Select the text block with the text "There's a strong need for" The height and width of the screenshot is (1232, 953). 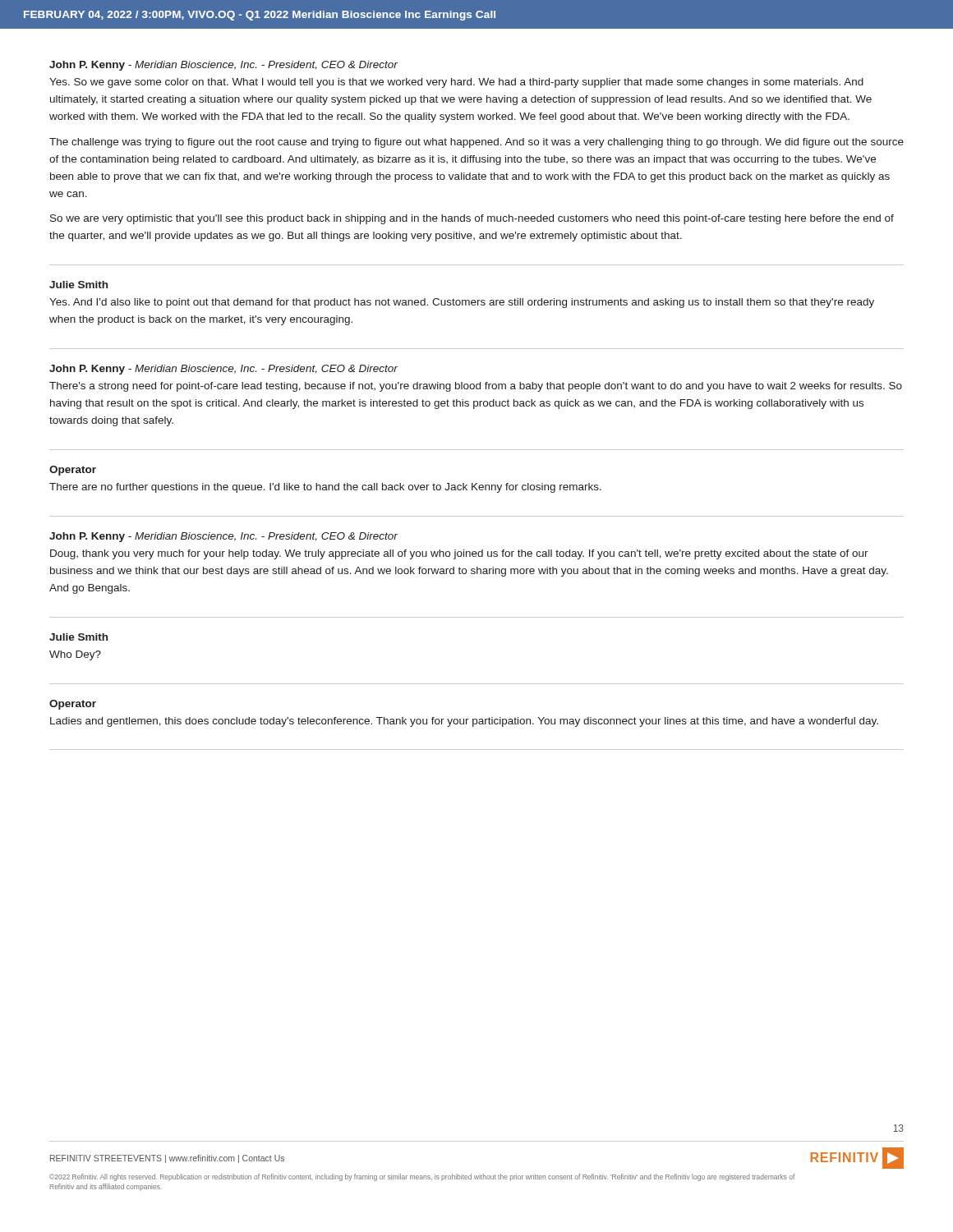[476, 403]
